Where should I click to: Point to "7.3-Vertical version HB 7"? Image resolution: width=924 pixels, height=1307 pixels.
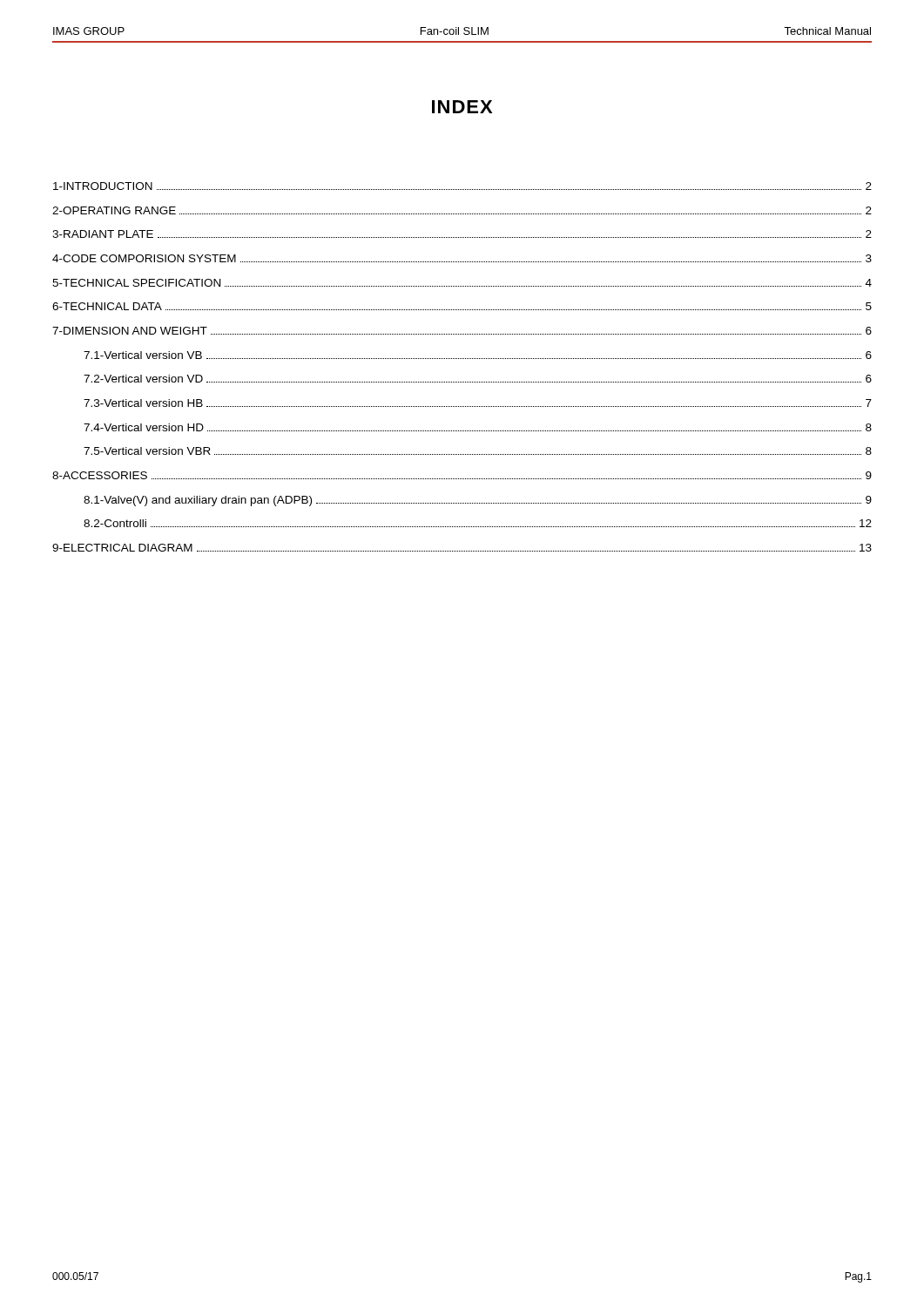click(478, 403)
